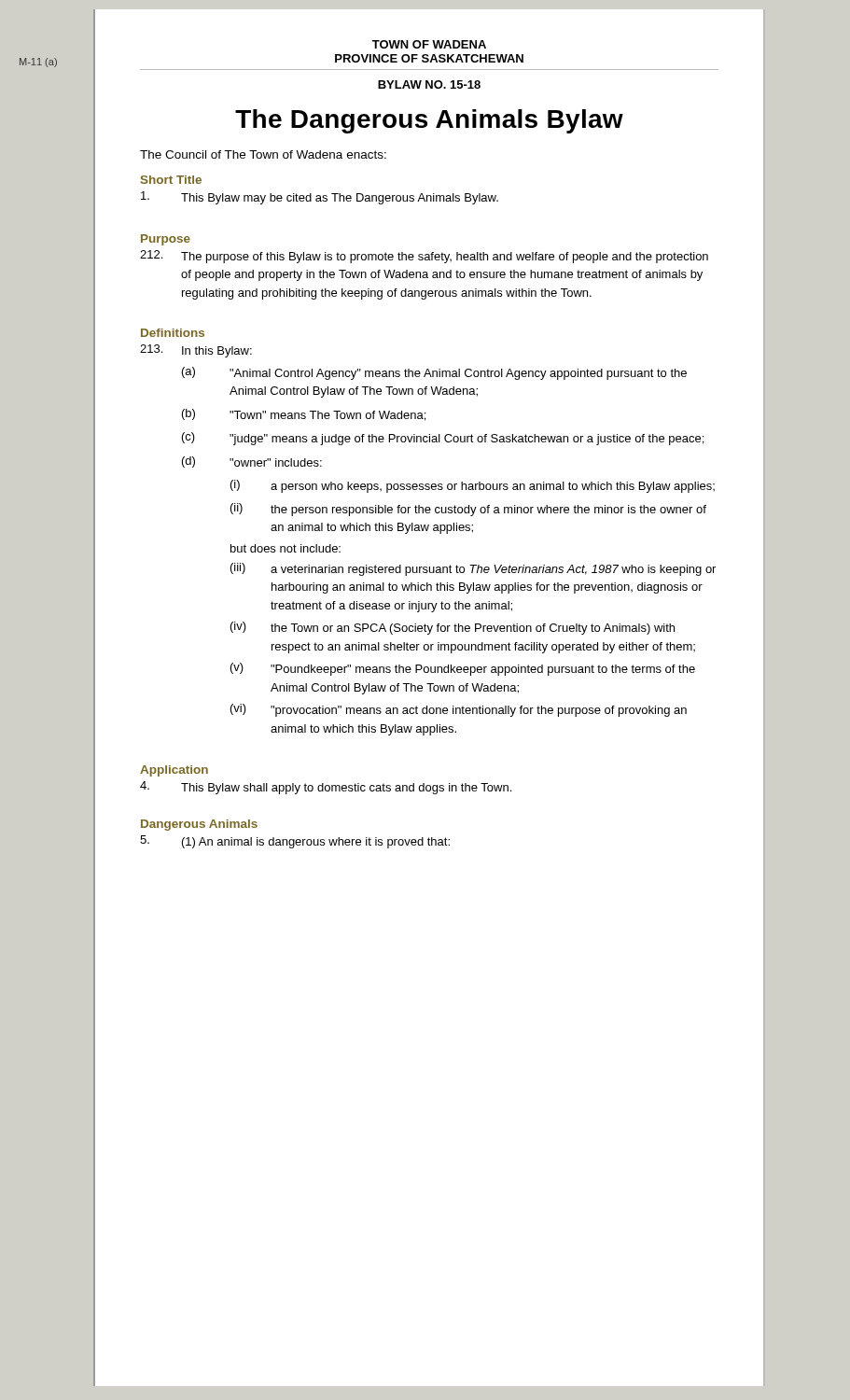Point to the block beginning "(vi) "provocation" means an act done intentionally"

coord(474,719)
